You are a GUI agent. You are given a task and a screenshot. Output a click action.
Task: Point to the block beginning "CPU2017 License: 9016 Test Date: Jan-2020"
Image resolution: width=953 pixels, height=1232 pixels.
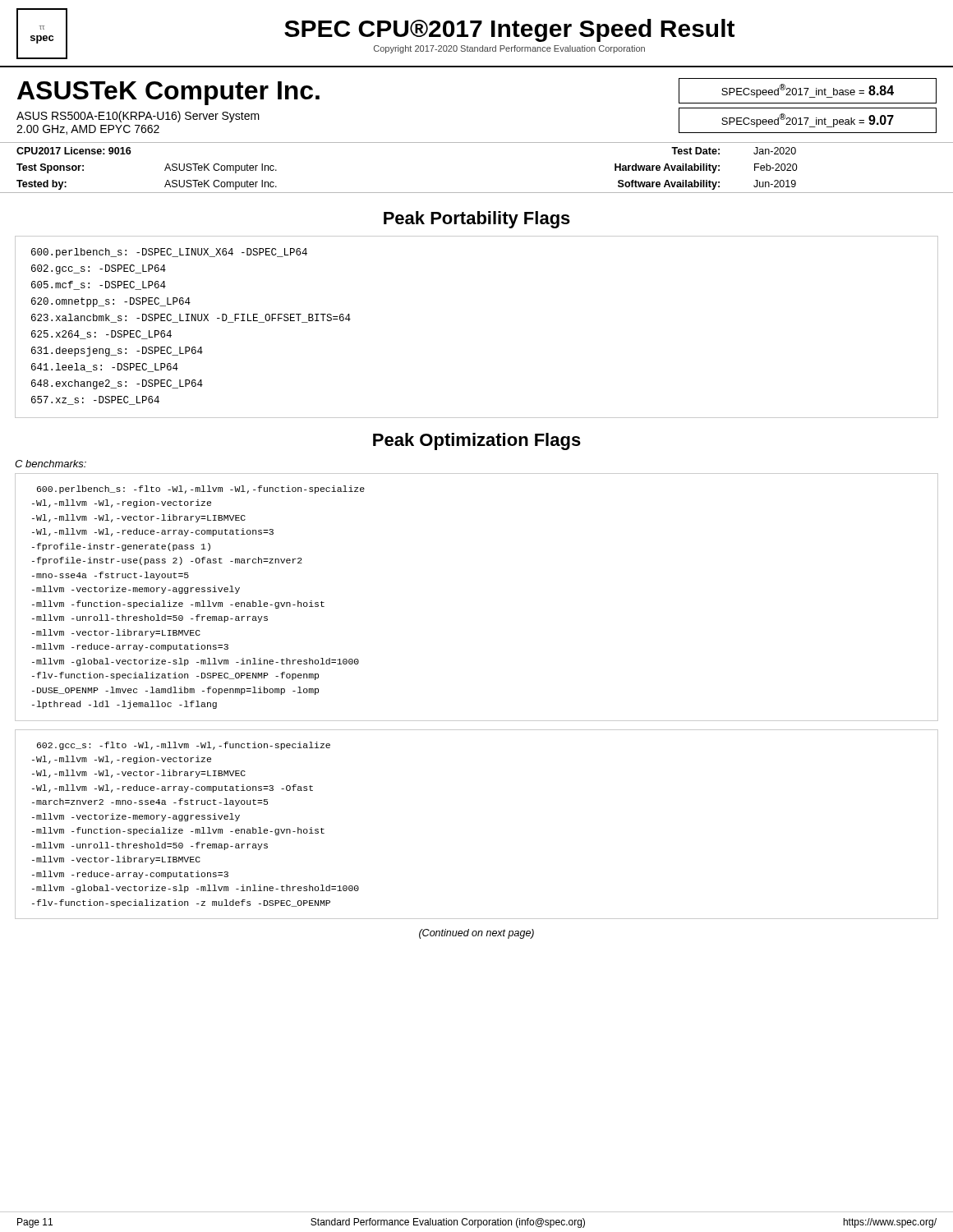coord(75,150)
